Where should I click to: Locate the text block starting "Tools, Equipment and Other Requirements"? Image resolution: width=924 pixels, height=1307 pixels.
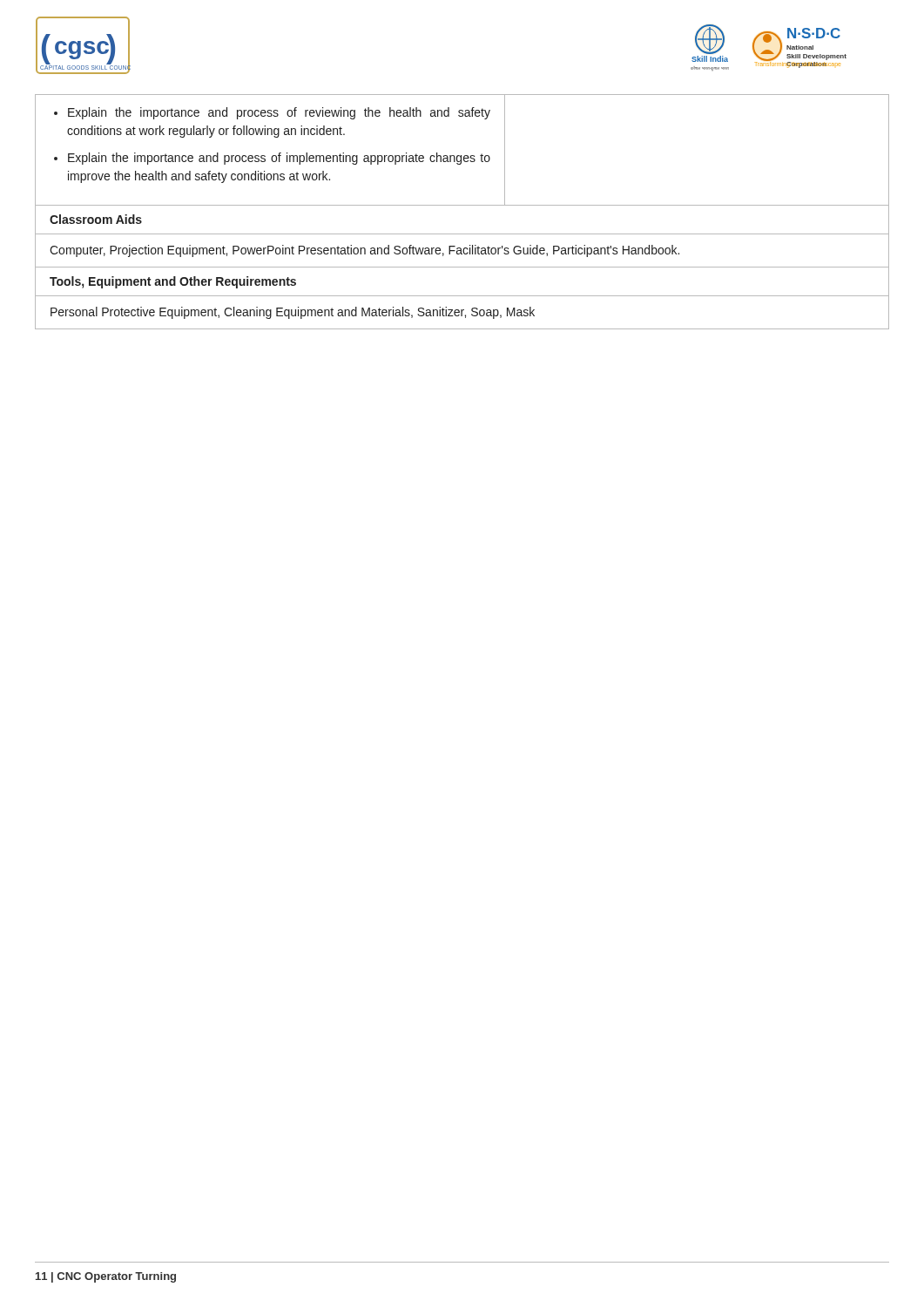(173, 281)
